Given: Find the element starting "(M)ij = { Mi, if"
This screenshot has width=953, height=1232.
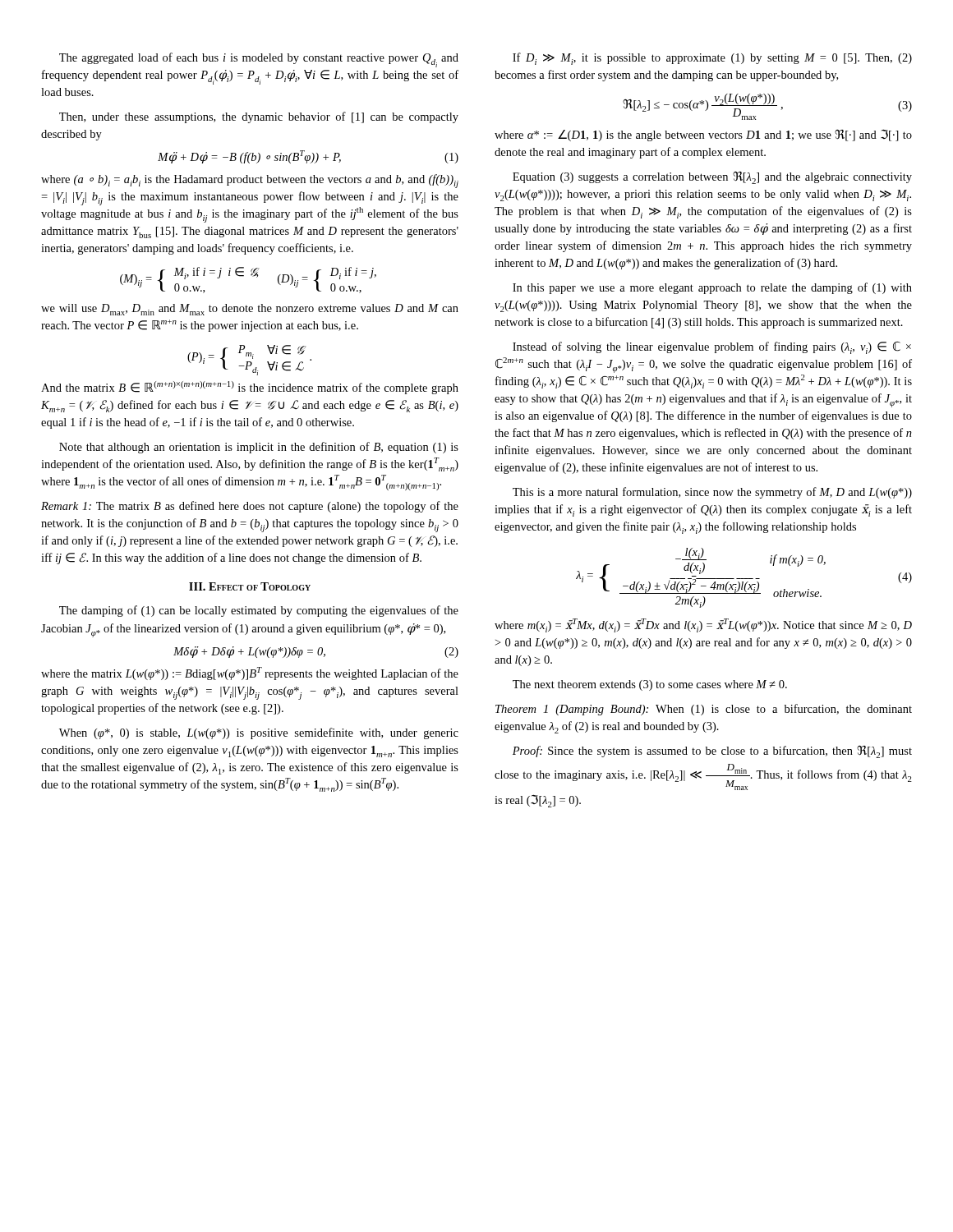Looking at the screenshot, I should point(250,280).
